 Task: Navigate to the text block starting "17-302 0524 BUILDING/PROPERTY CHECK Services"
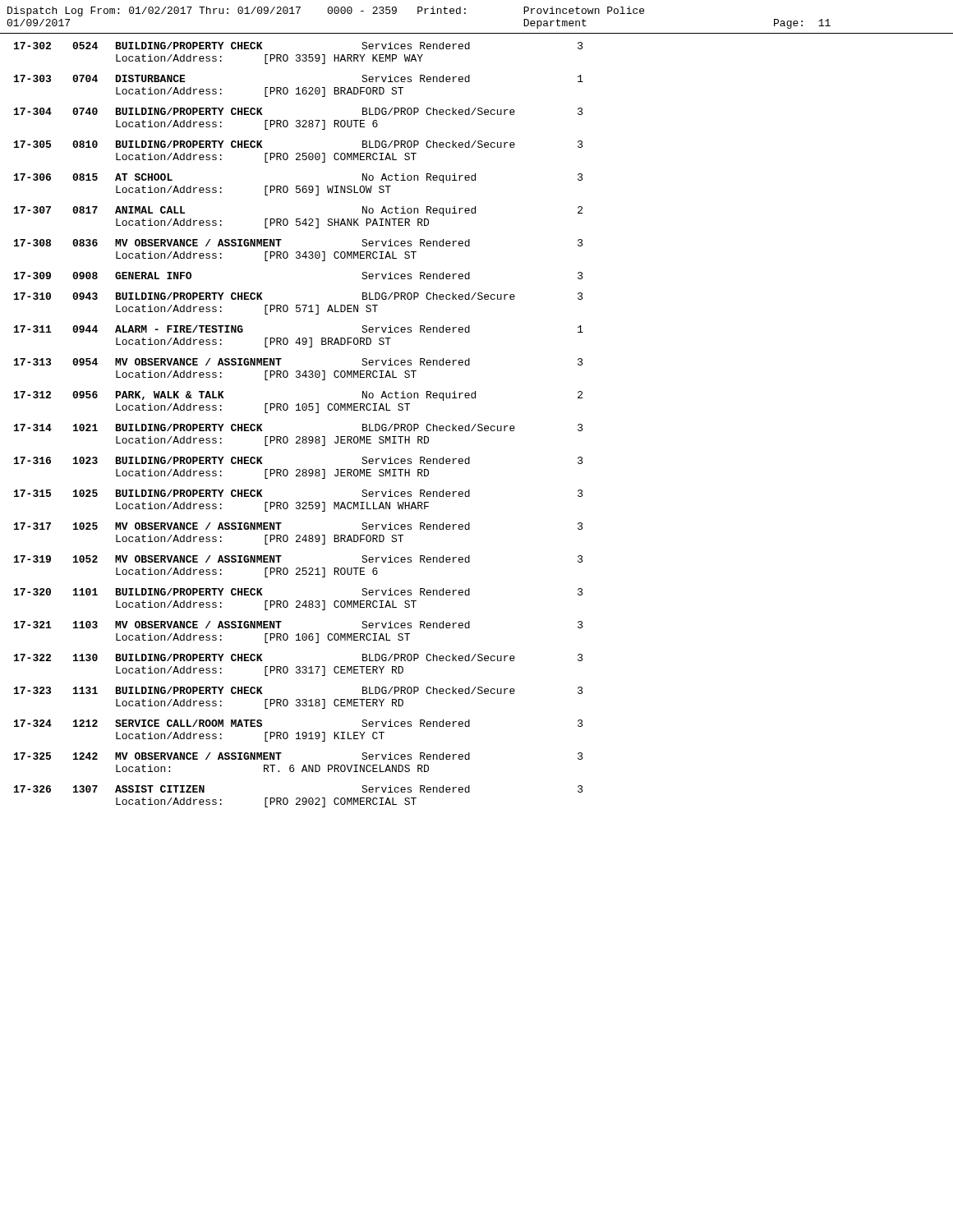click(476, 53)
